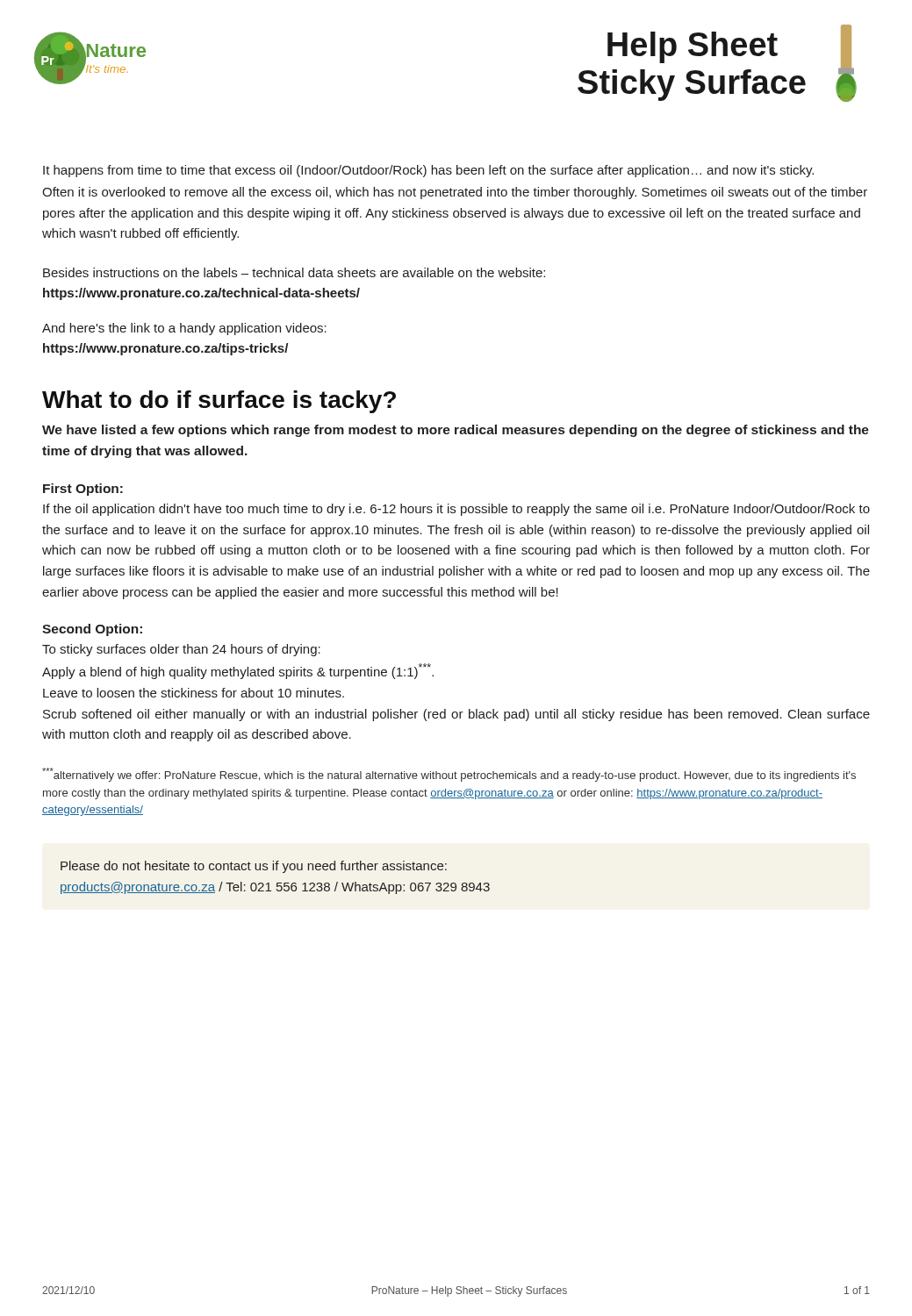Navigate to the block starting "What to do if surface is tacky?"
The image size is (912, 1316).
point(219,402)
